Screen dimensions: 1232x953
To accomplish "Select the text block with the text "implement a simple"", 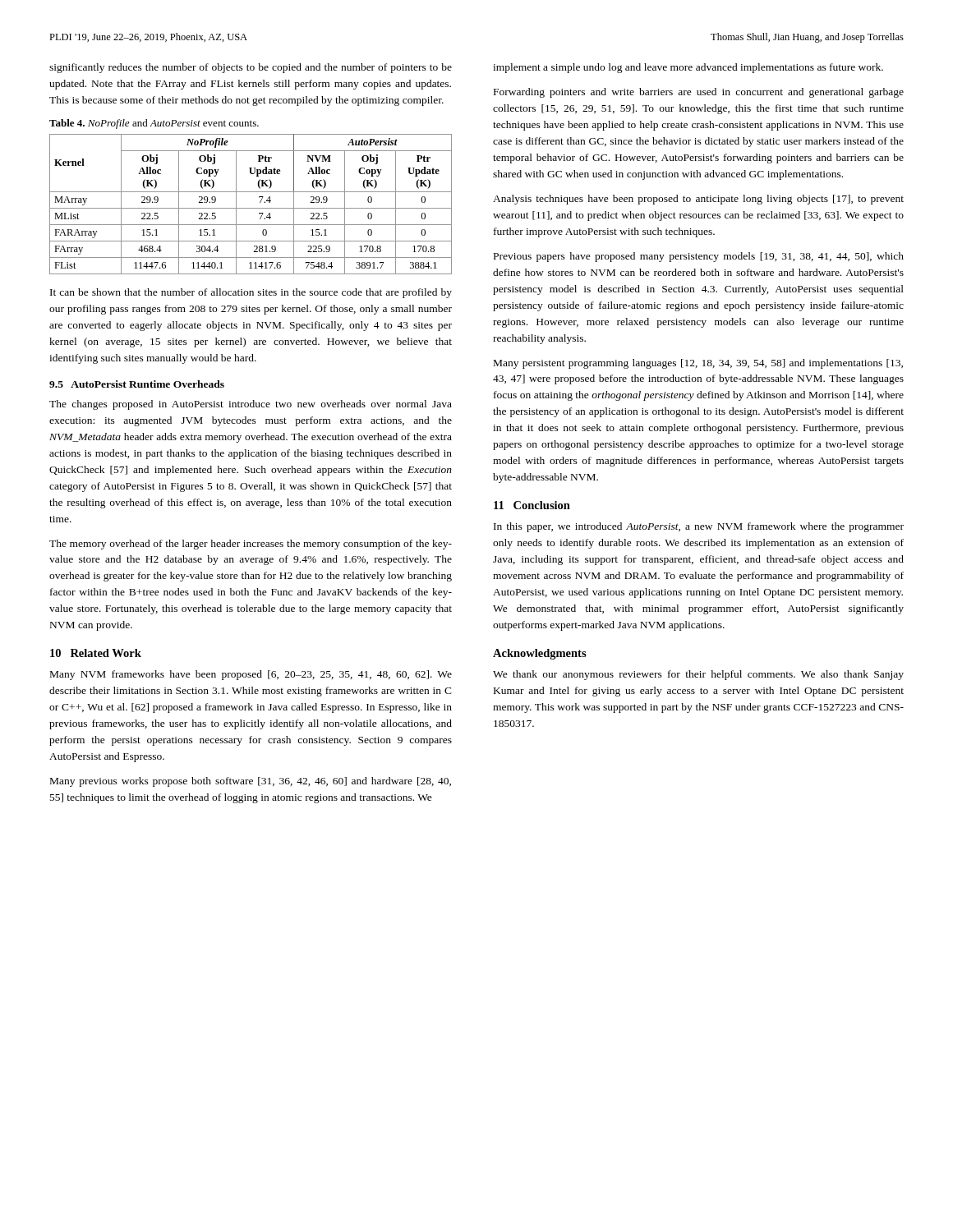I will (688, 67).
